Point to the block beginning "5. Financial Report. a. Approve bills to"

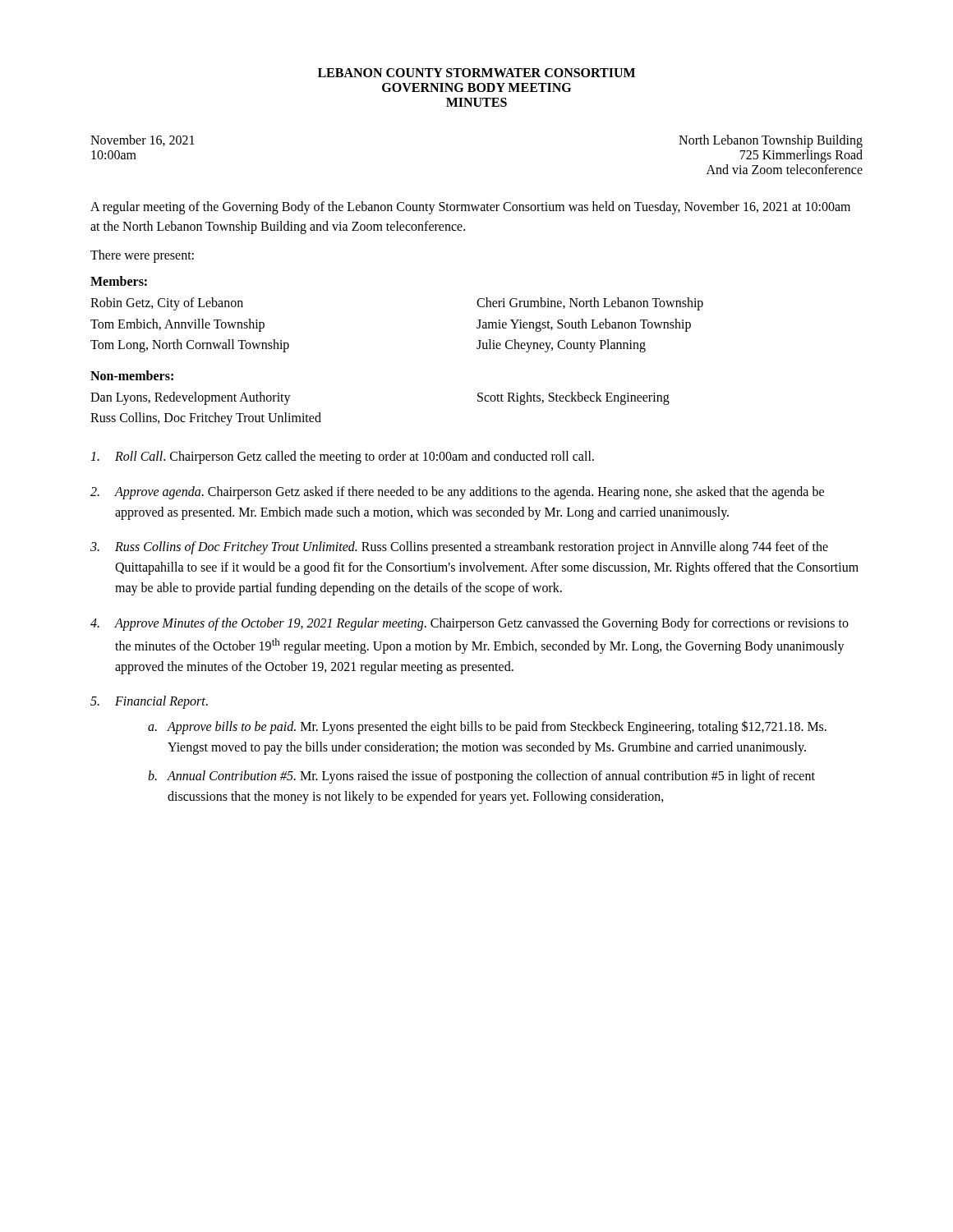pos(476,753)
